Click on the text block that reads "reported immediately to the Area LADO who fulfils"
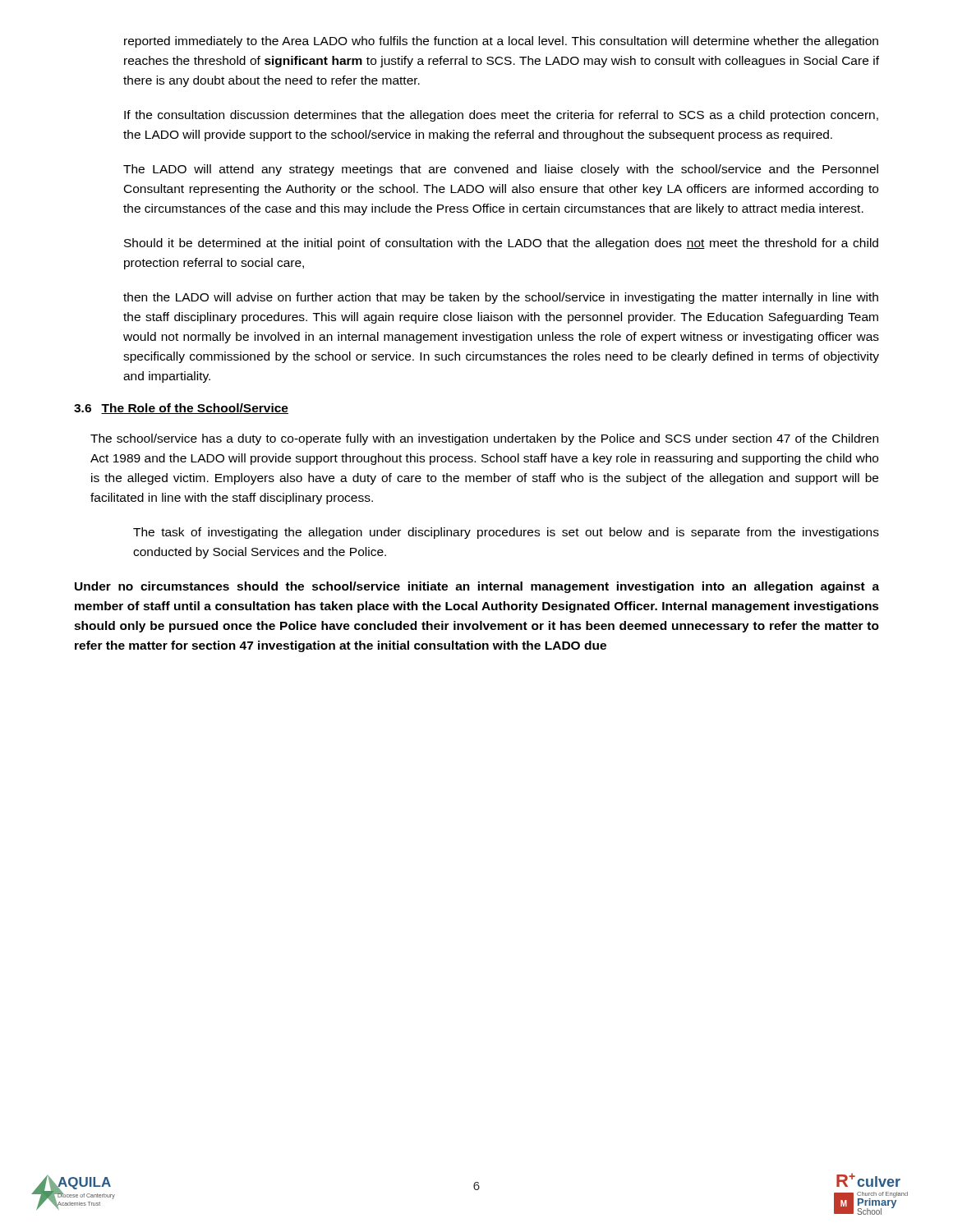The image size is (953, 1232). point(501,61)
